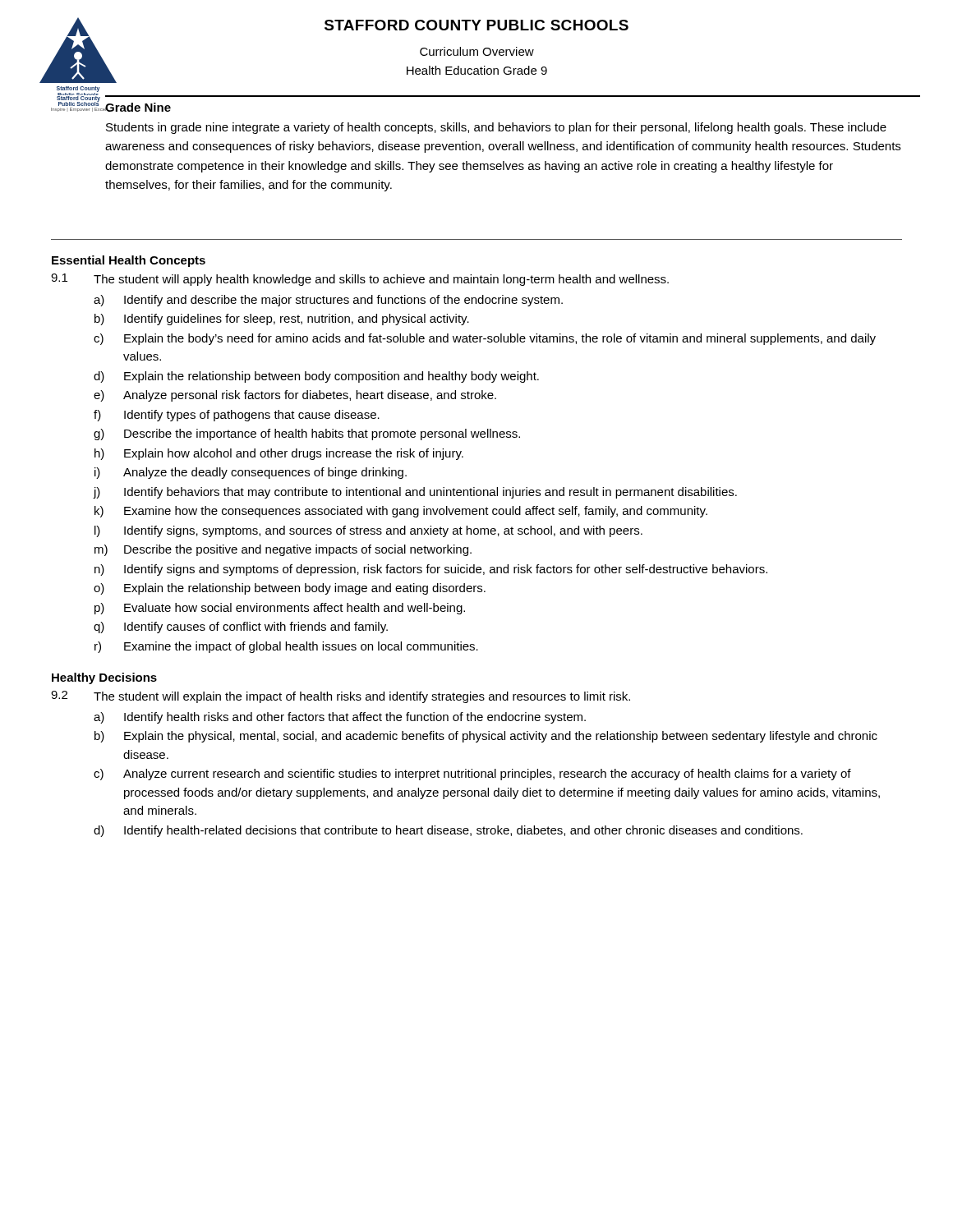The width and height of the screenshot is (953, 1232).
Task: Point to the block beginning "q) Identify causes"
Action: 241,627
